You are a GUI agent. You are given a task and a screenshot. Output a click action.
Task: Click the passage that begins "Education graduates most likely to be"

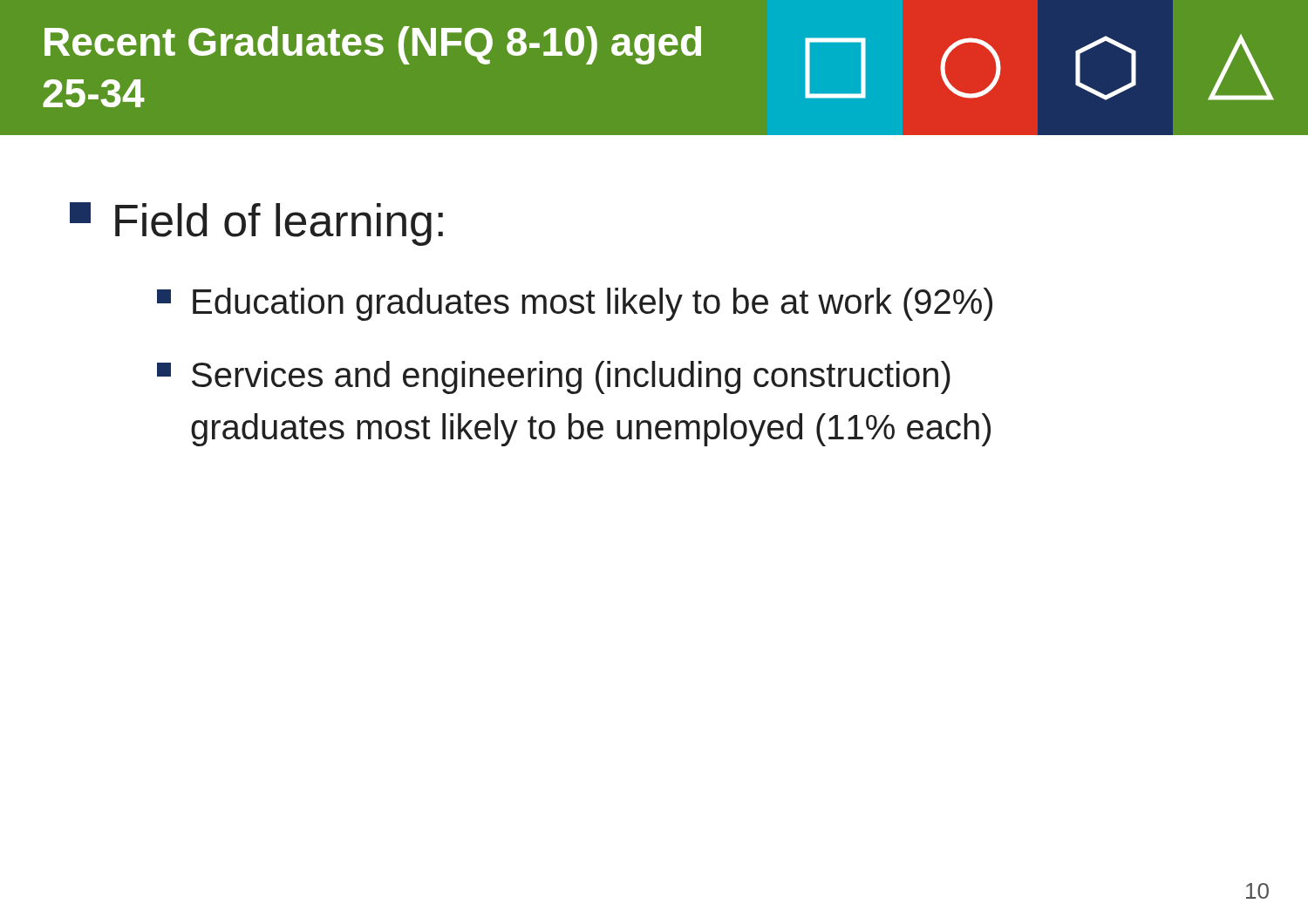[x=576, y=301]
